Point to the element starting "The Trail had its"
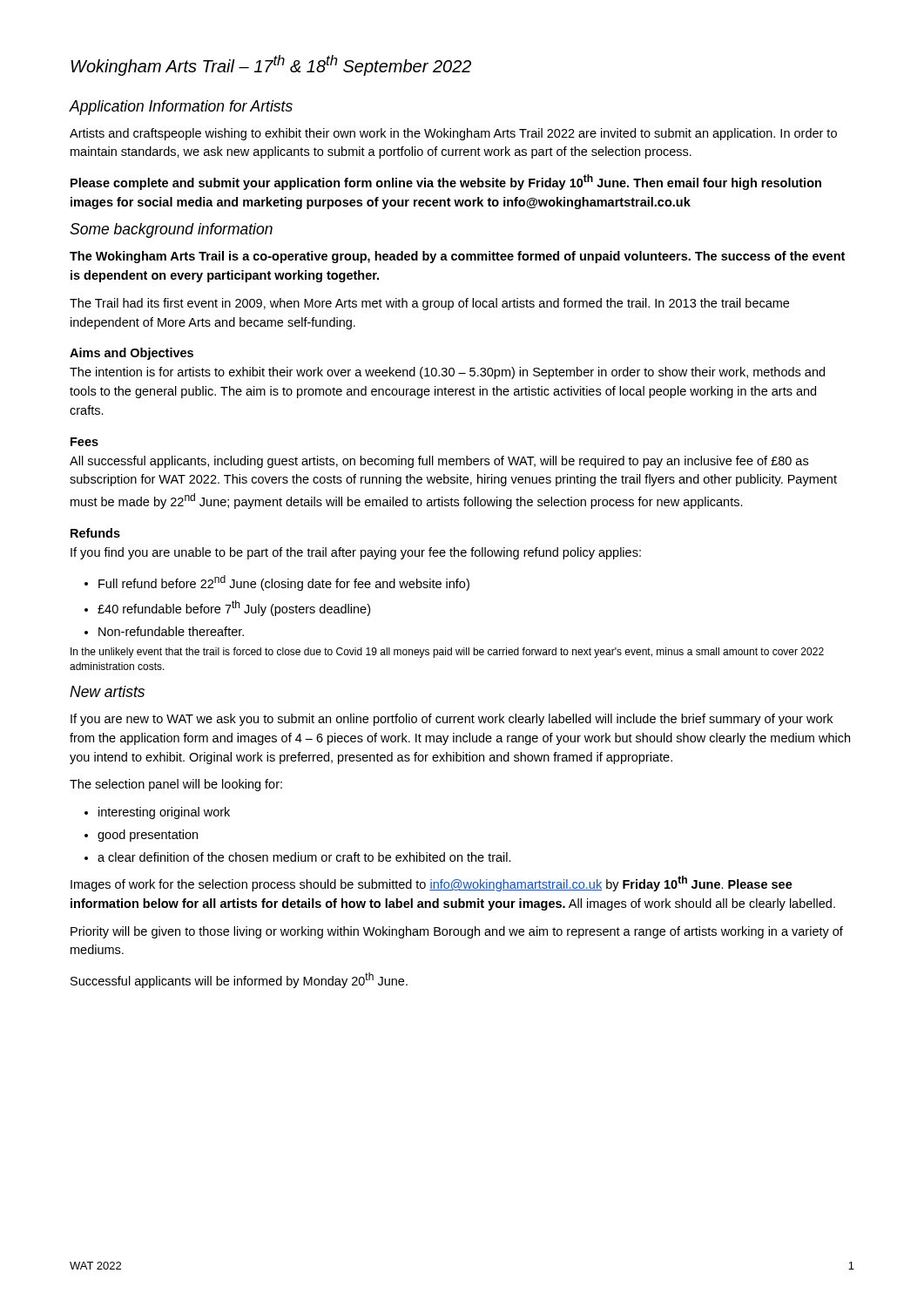This screenshot has height=1307, width=924. coord(462,313)
